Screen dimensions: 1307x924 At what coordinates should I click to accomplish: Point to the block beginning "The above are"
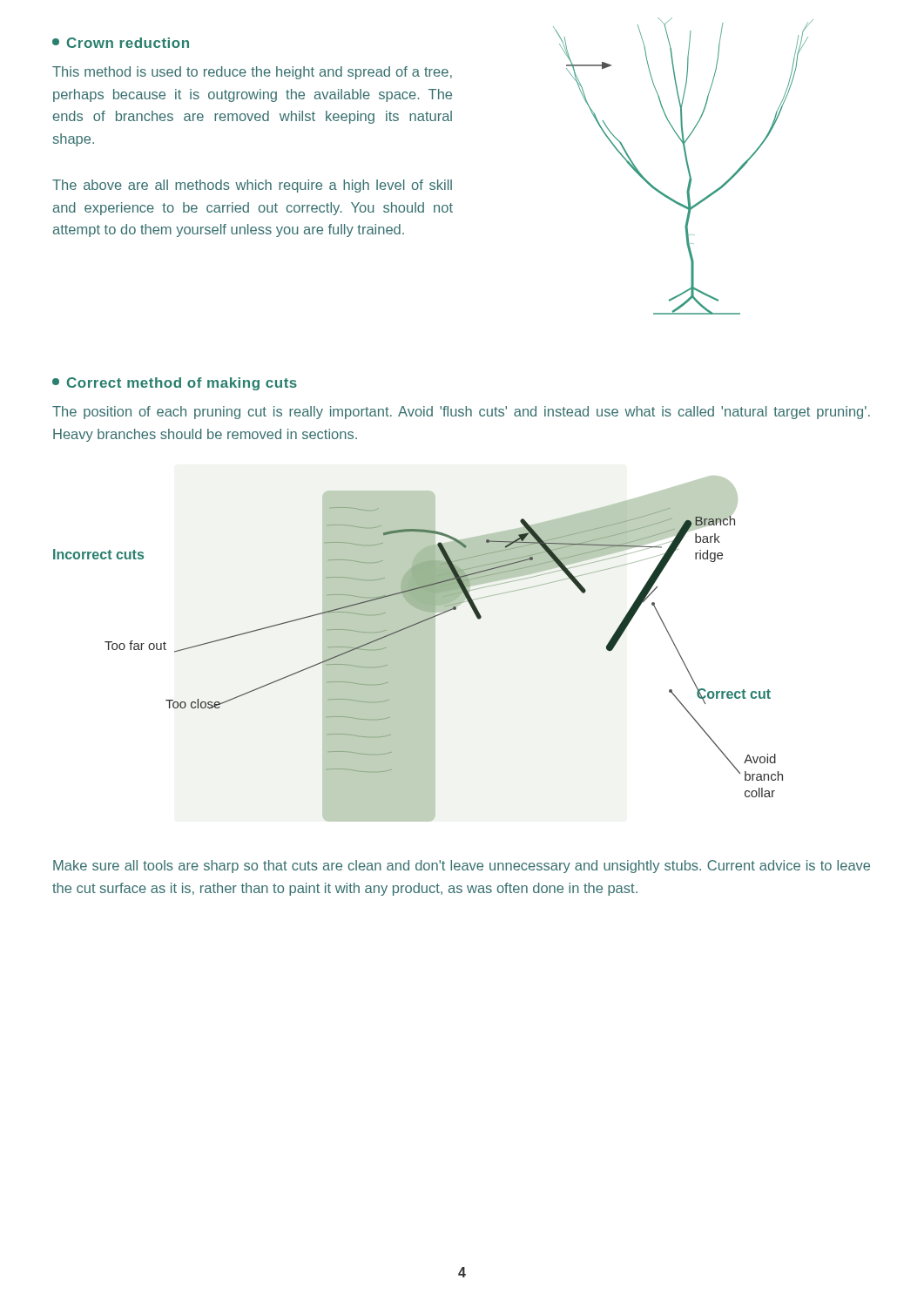point(253,207)
